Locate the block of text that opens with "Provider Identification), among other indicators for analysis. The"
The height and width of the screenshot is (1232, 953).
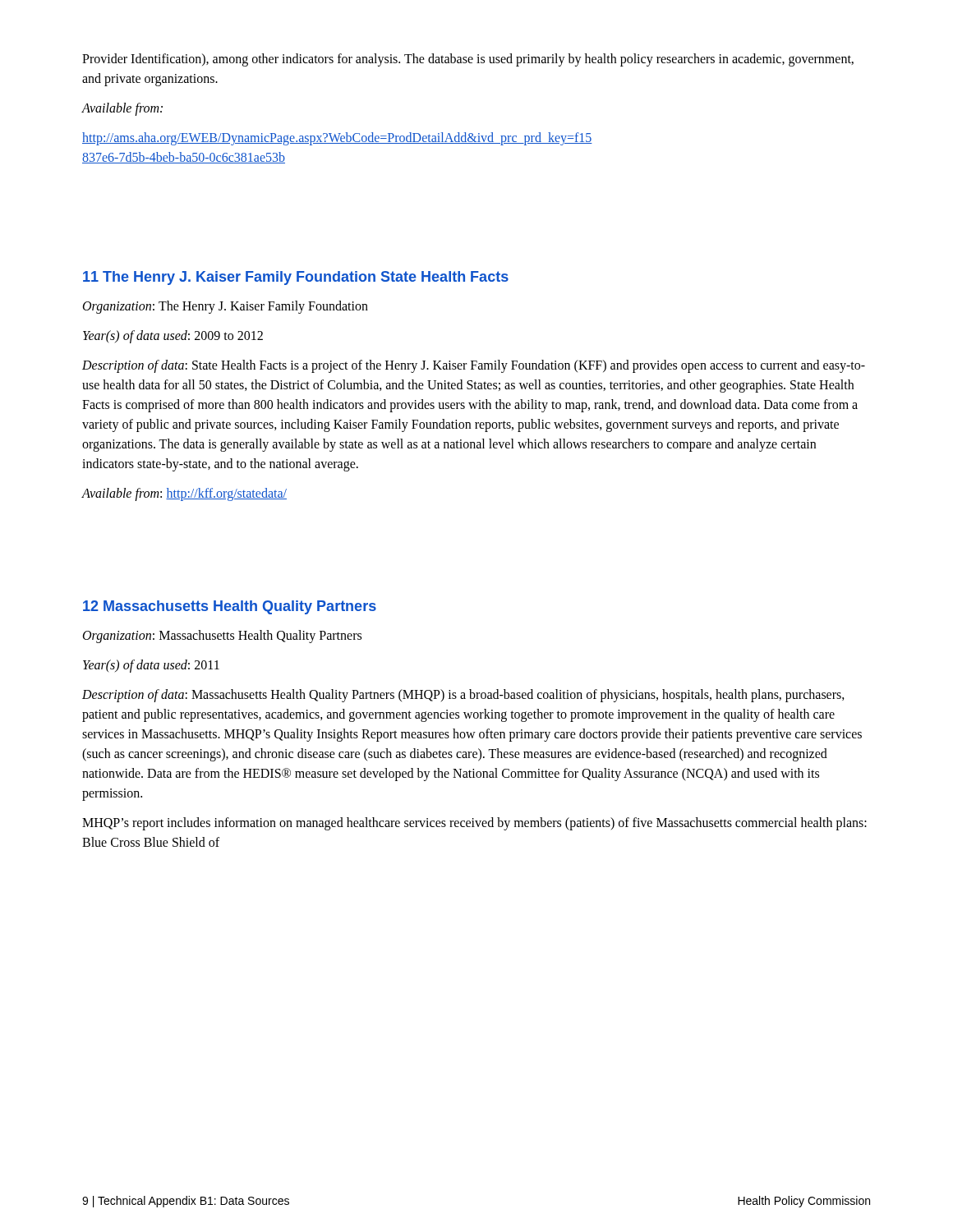[476, 69]
